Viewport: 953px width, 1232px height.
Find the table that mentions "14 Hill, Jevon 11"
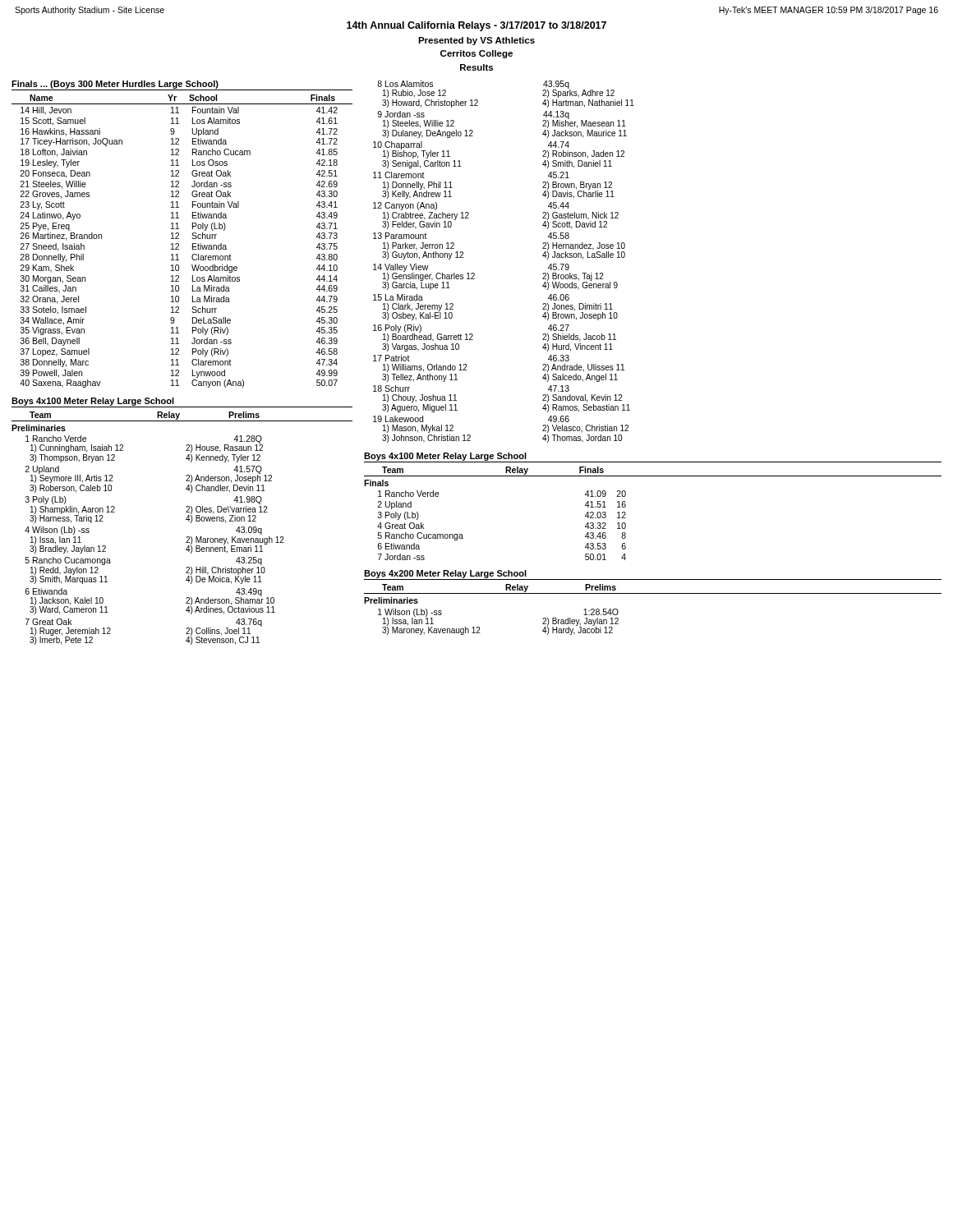point(182,247)
